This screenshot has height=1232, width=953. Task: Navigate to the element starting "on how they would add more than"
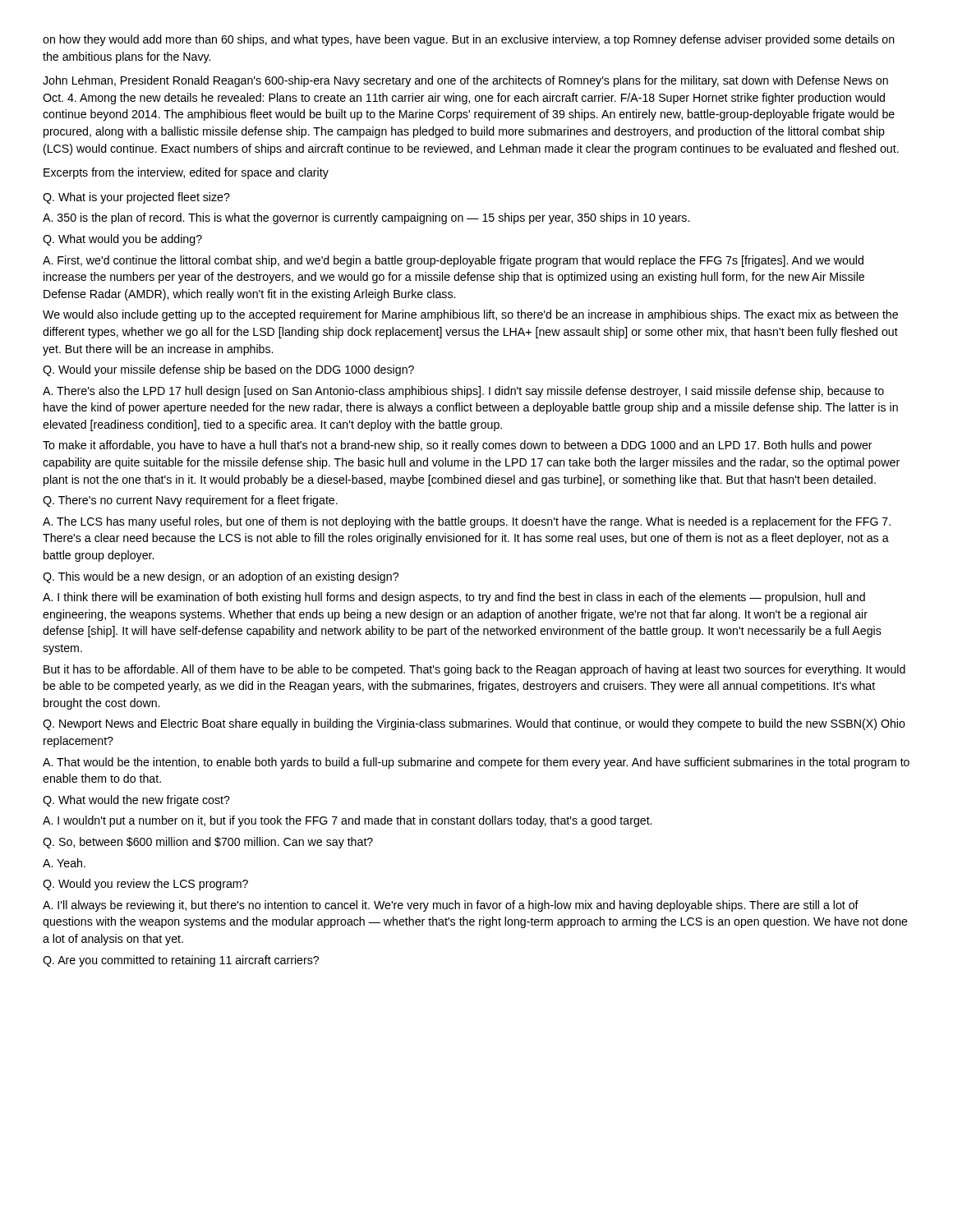click(469, 48)
